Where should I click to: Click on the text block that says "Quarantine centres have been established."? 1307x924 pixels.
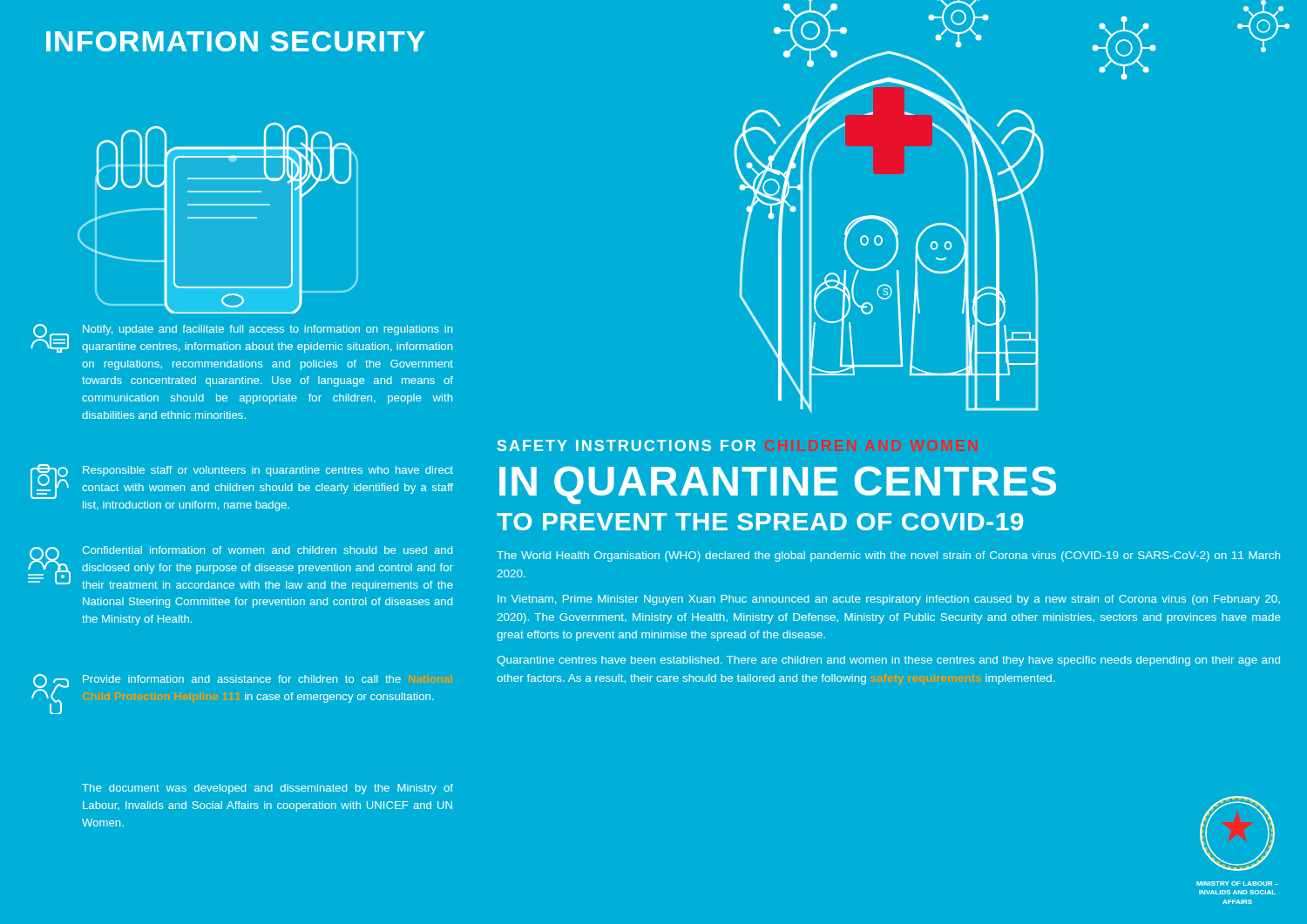click(x=889, y=669)
